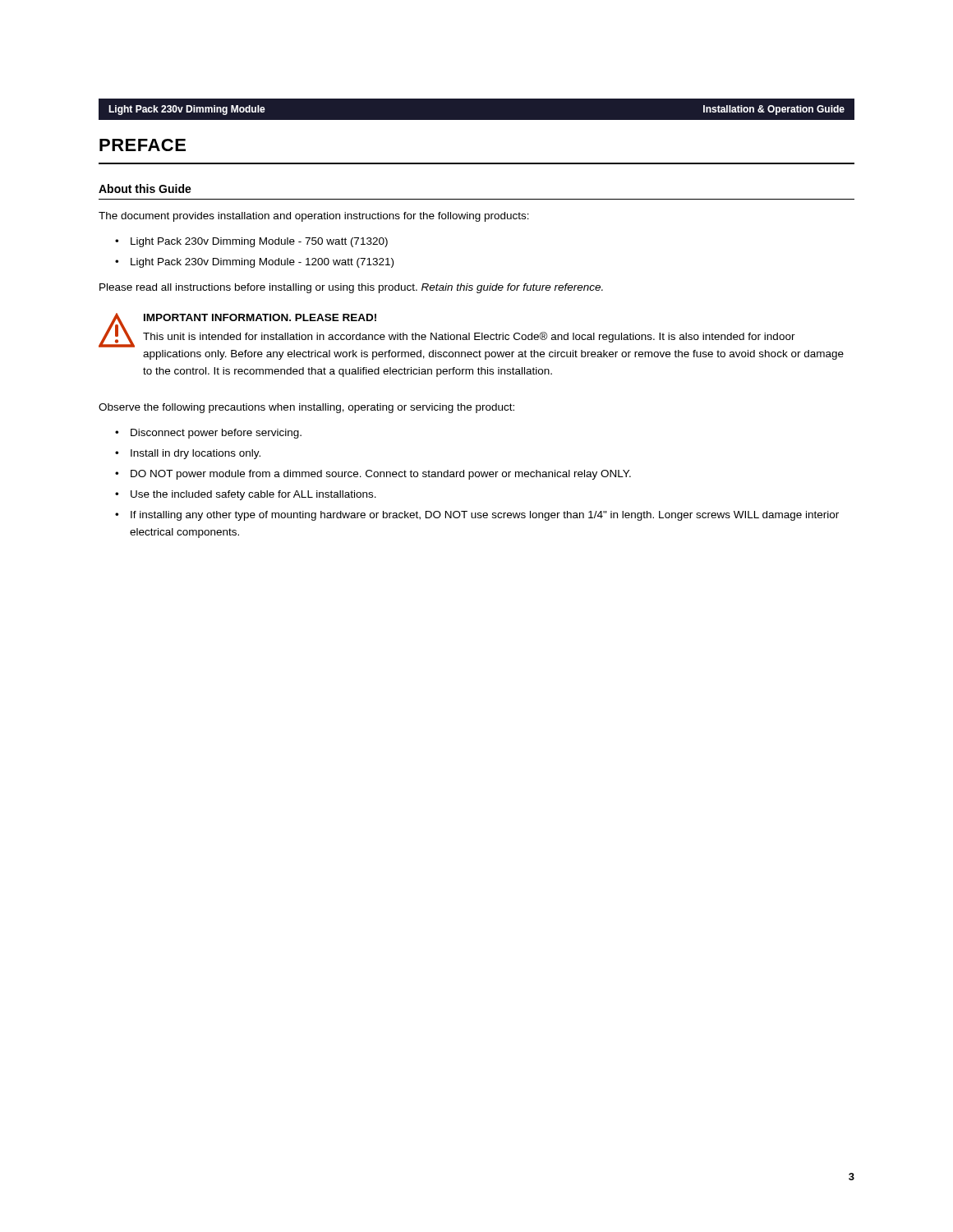This screenshot has width=953, height=1232.
Task: Click on the text block with the text "Observe the following precautions when installing, operating or"
Action: 307,407
